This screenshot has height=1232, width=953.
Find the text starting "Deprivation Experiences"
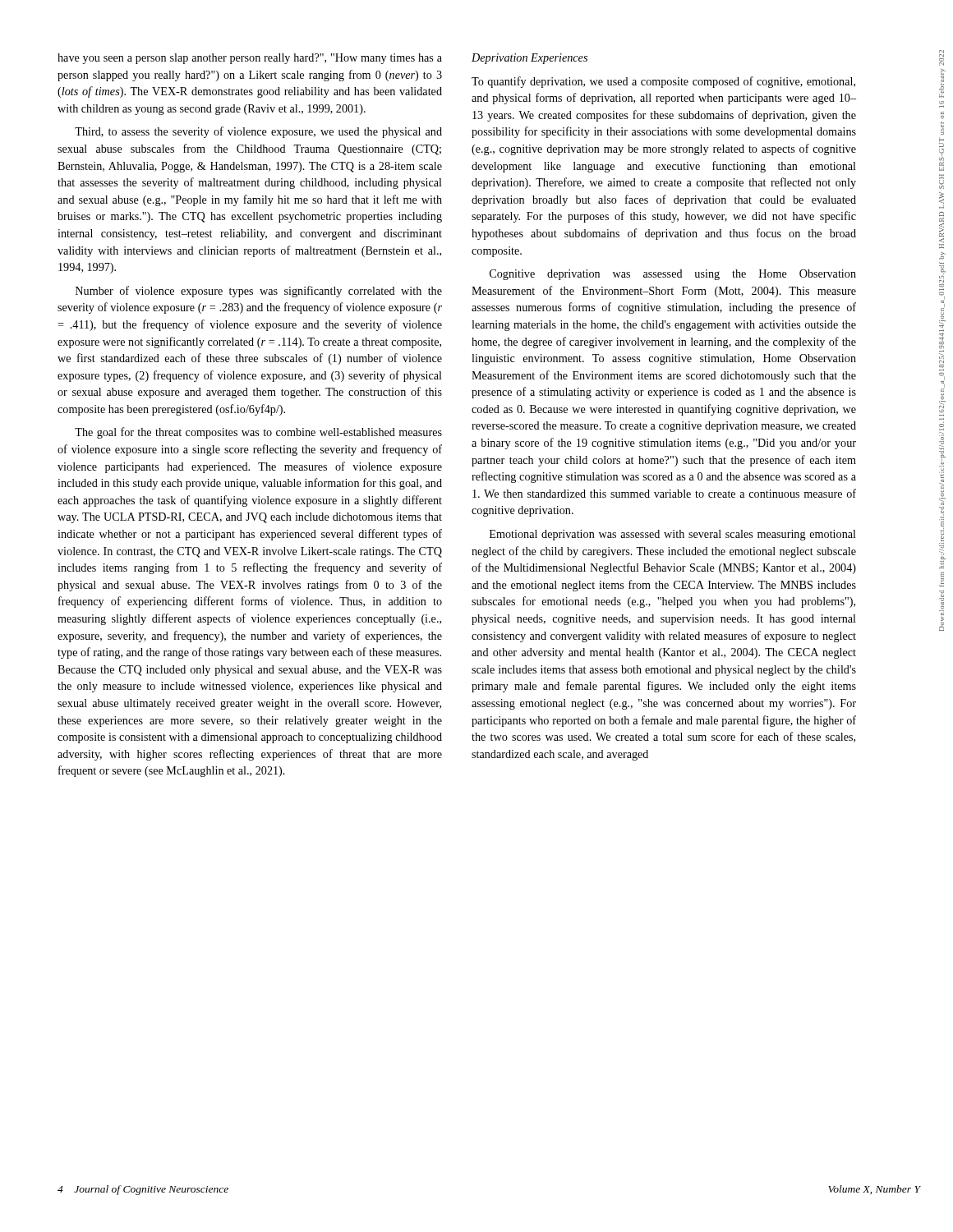(x=529, y=59)
